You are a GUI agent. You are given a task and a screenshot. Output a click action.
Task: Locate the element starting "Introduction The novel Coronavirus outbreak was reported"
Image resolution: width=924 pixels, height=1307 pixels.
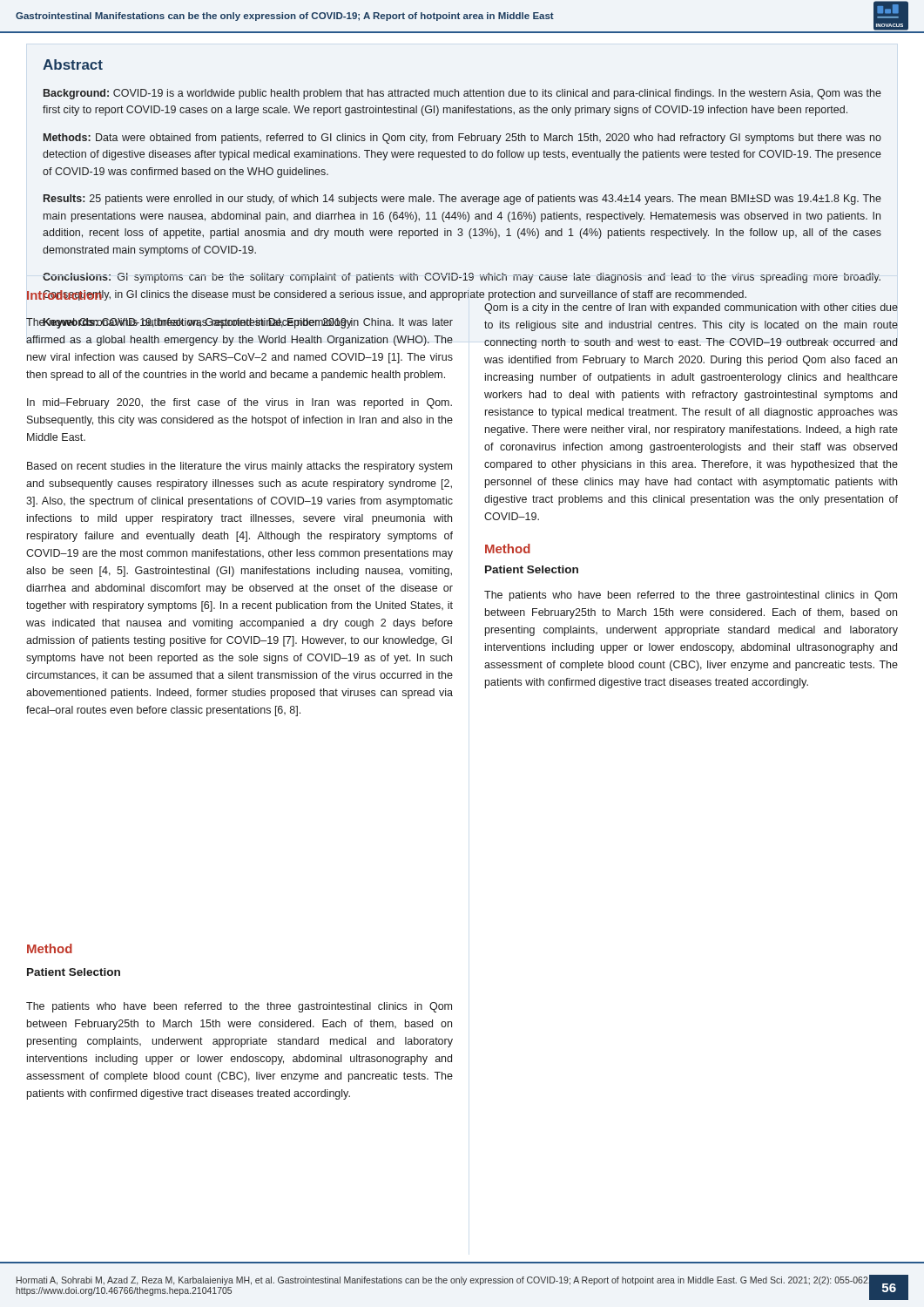click(240, 503)
